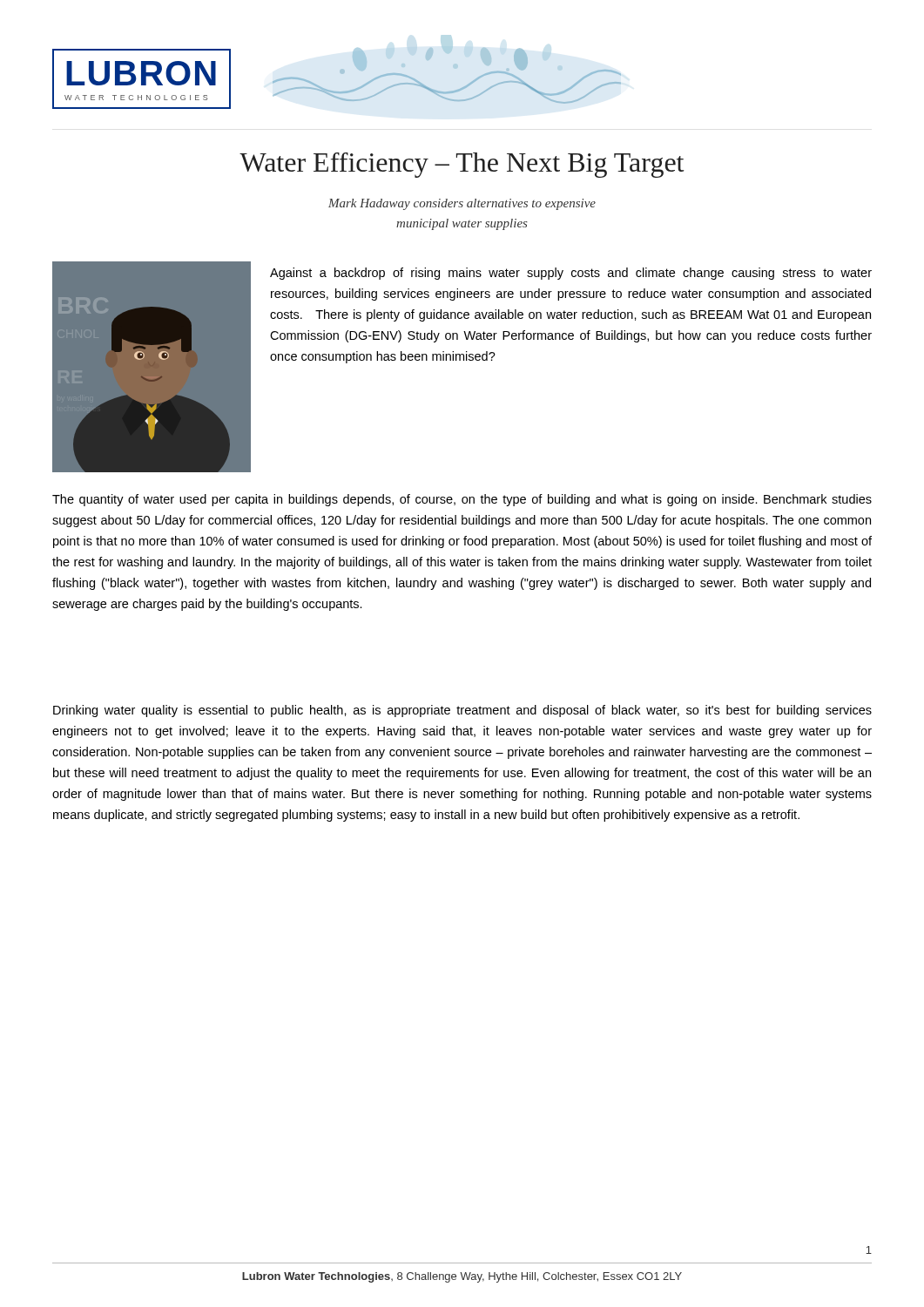The image size is (924, 1307).
Task: Select the region starting "Against a backdrop of rising"
Action: tap(571, 314)
